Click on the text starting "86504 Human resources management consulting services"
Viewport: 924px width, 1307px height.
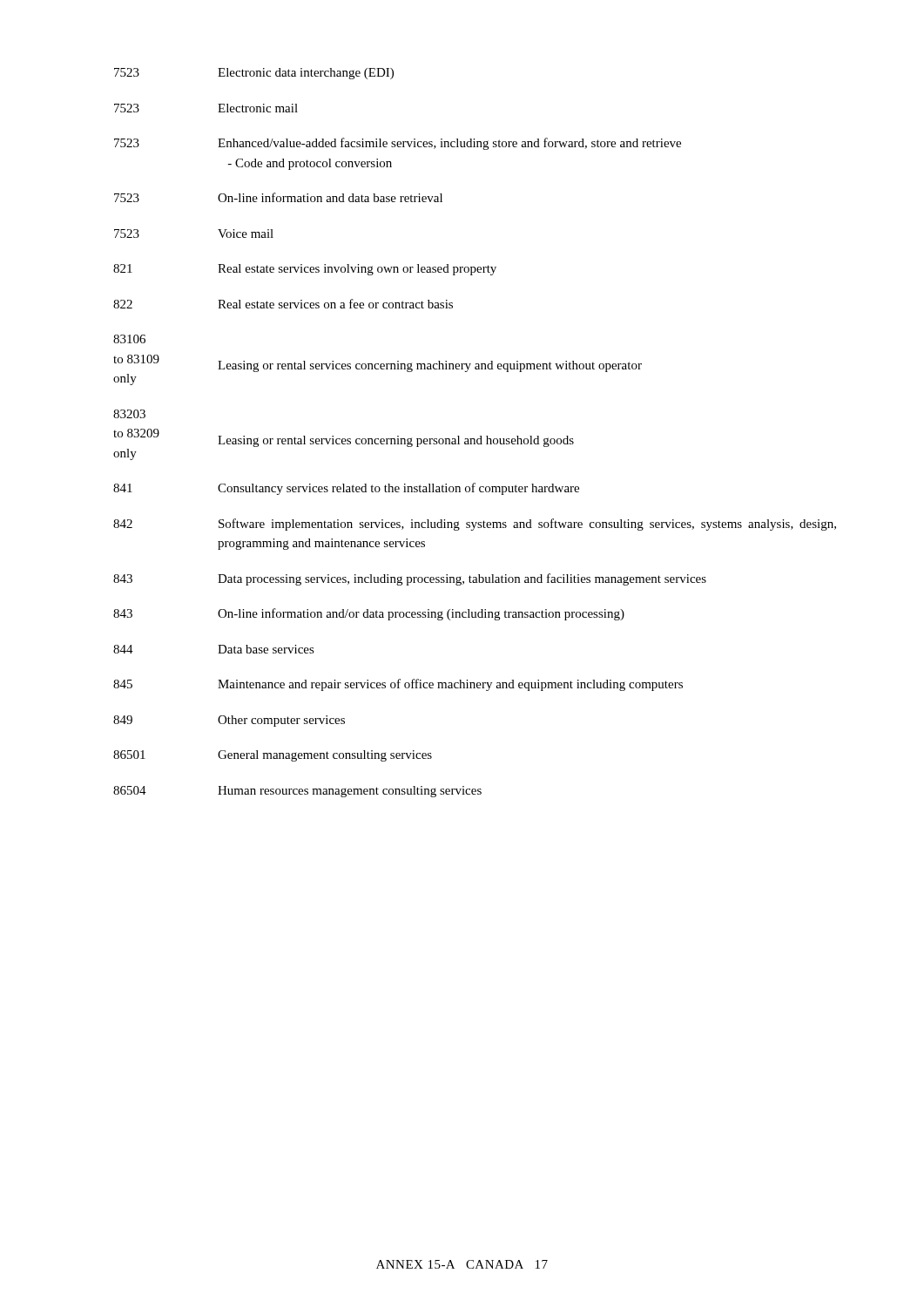pyautogui.click(x=475, y=790)
